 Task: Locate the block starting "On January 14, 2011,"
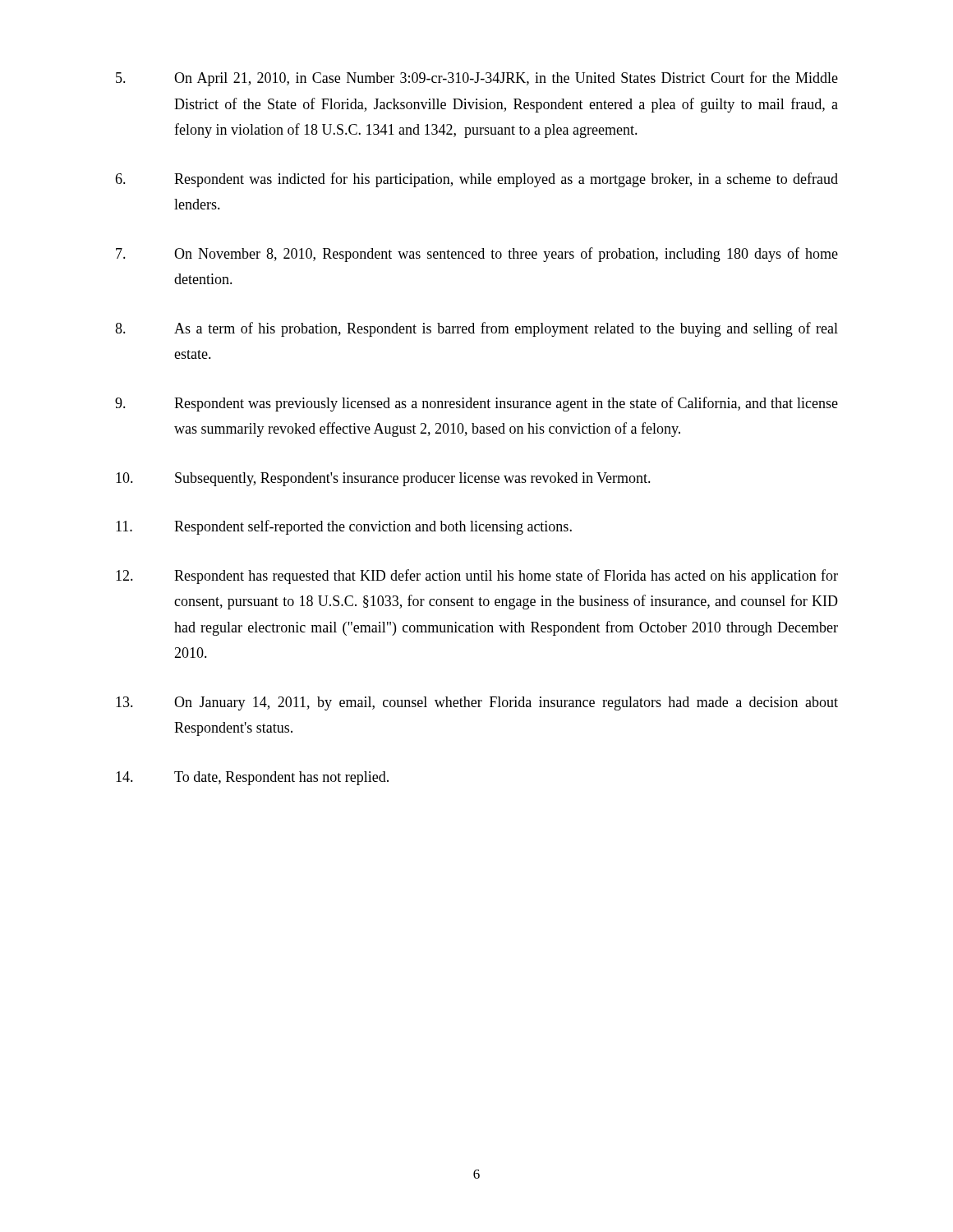click(x=476, y=715)
